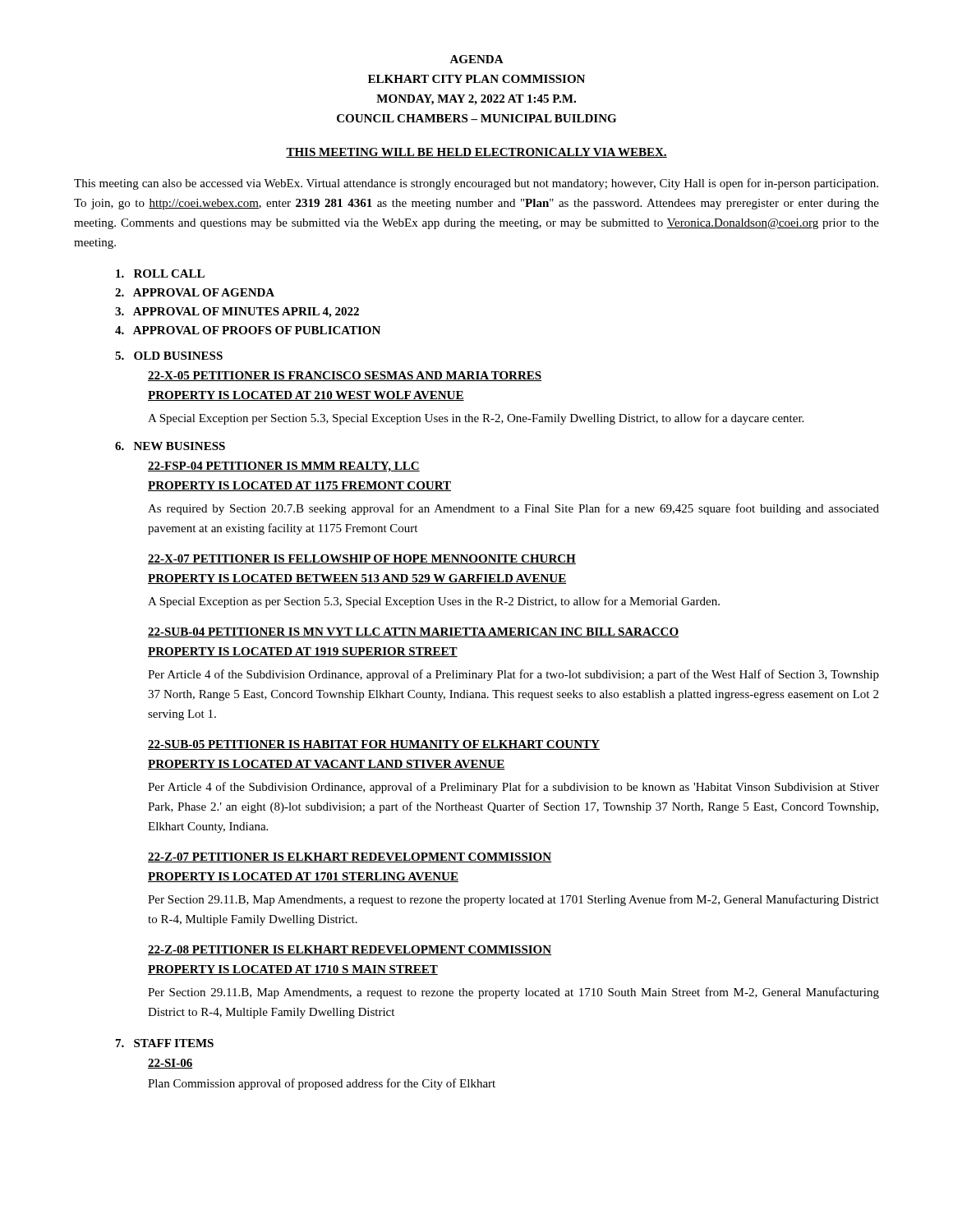Locate the passage starting "5. OLD BUSINESS"
Image resolution: width=953 pixels, height=1232 pixels.
tap(169, 355)
